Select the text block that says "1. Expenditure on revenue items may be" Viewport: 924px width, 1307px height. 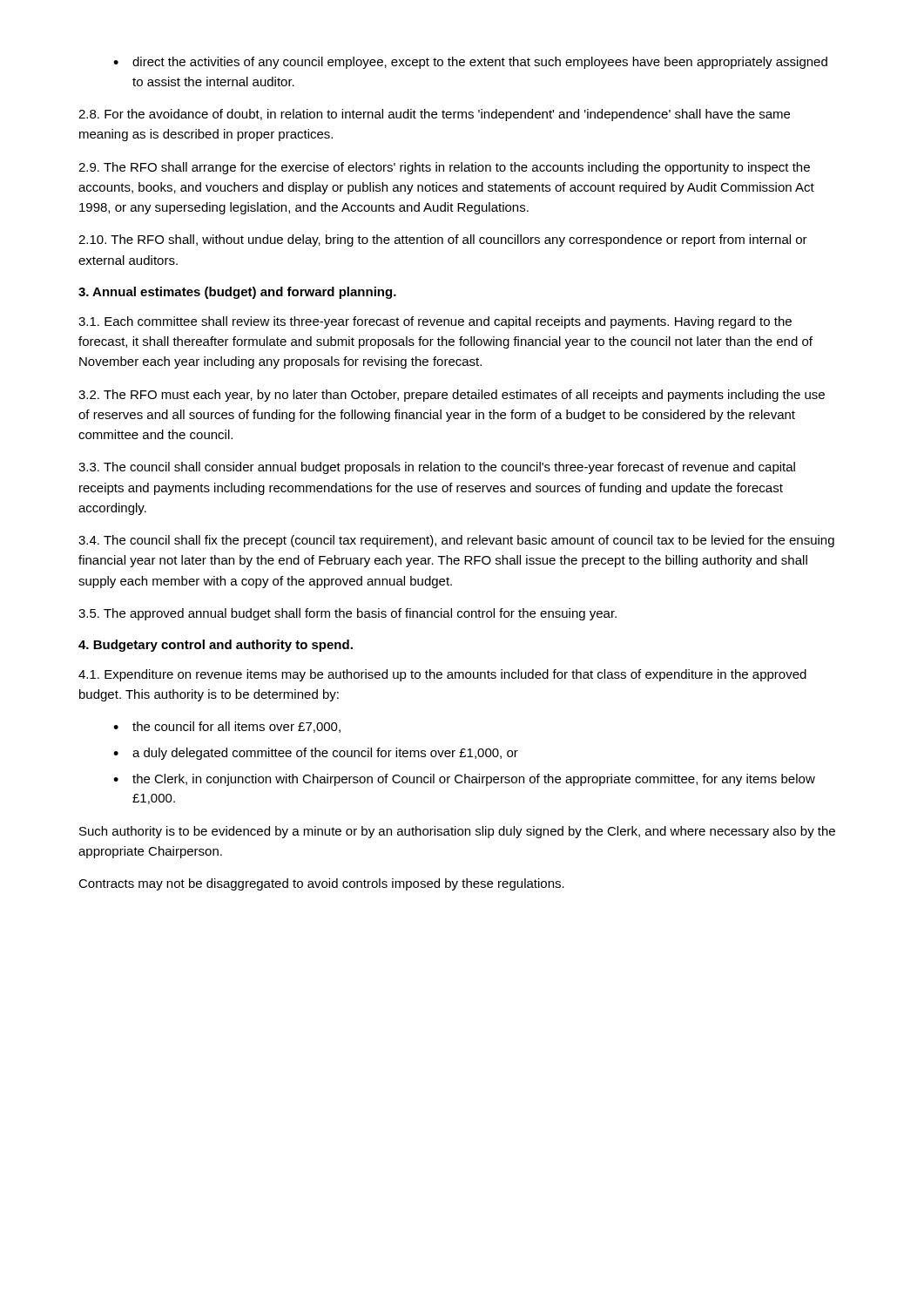tap(443, 684)
